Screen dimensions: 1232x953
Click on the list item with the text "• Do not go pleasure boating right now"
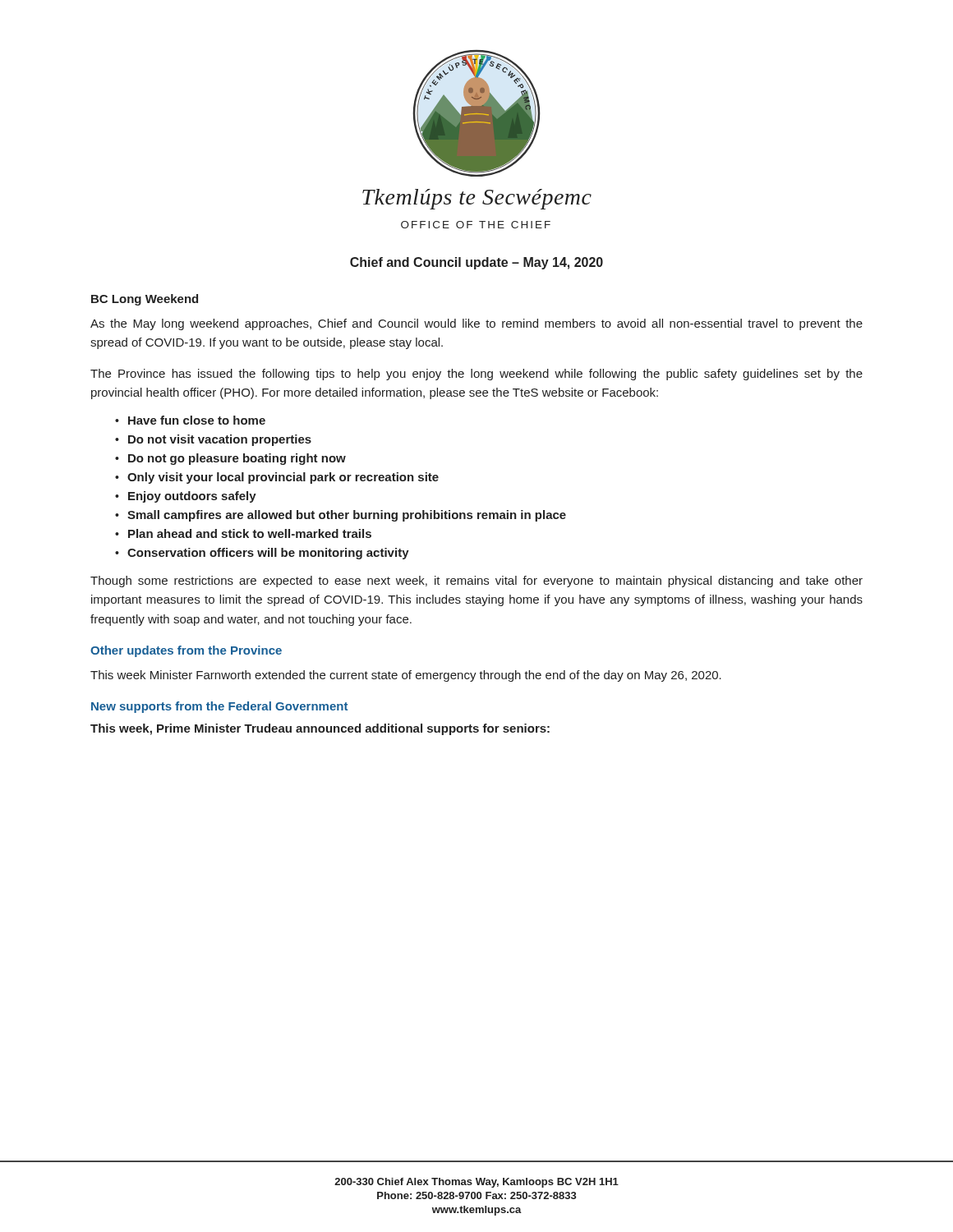[230, 458]
